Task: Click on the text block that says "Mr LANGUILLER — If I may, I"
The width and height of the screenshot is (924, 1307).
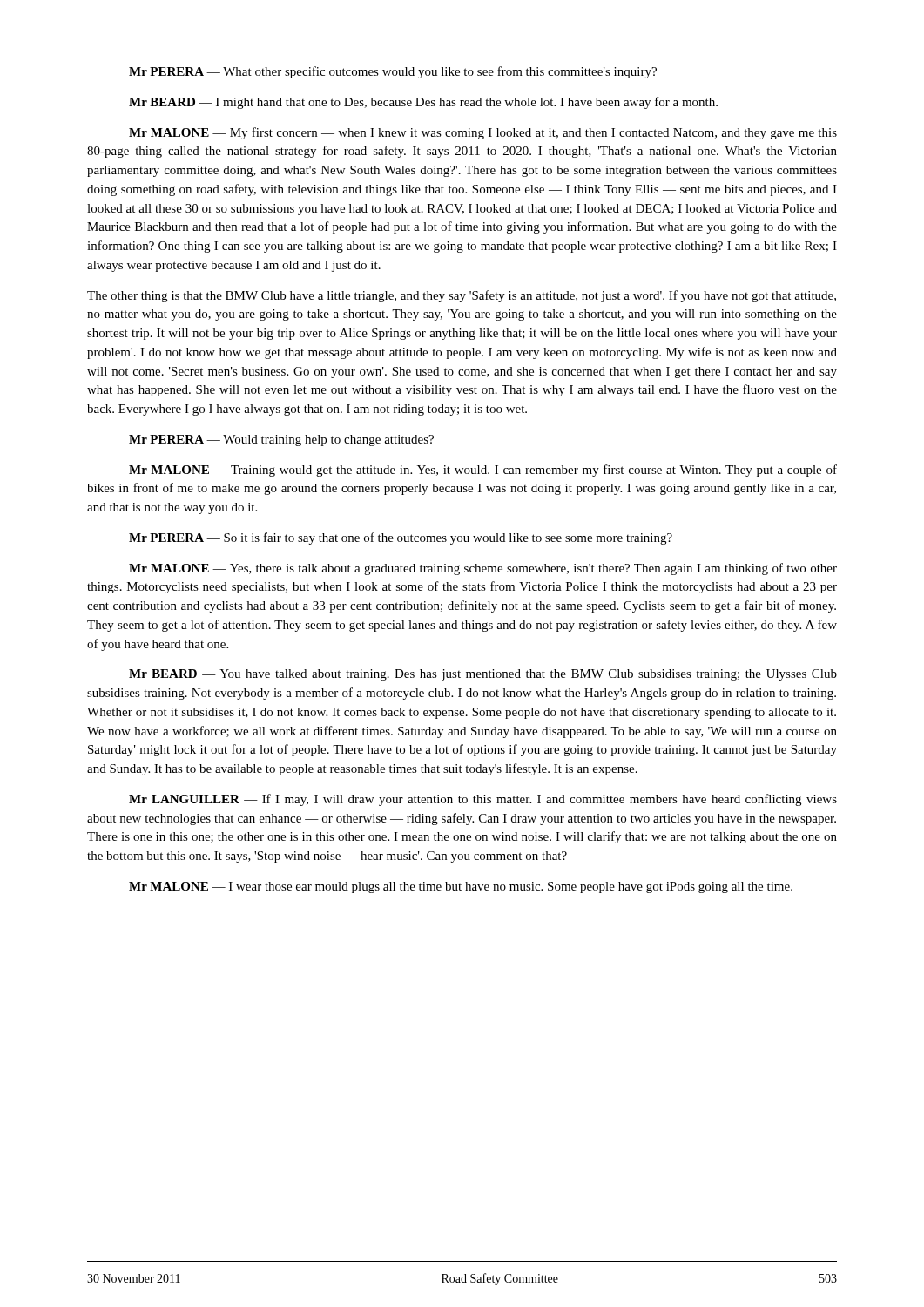Action: (462, 827)
